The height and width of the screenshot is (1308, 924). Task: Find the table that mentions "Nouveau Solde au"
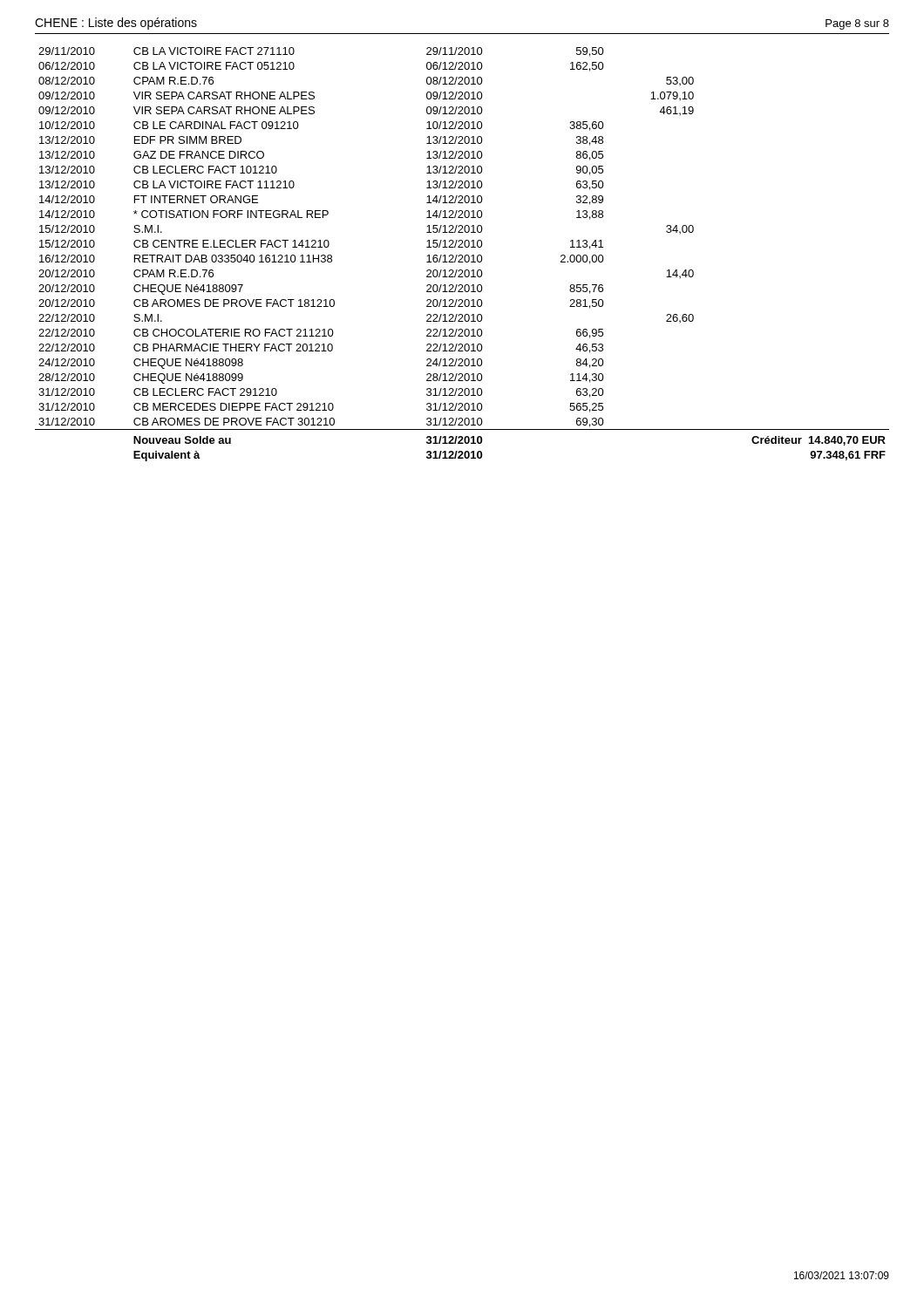462,253
